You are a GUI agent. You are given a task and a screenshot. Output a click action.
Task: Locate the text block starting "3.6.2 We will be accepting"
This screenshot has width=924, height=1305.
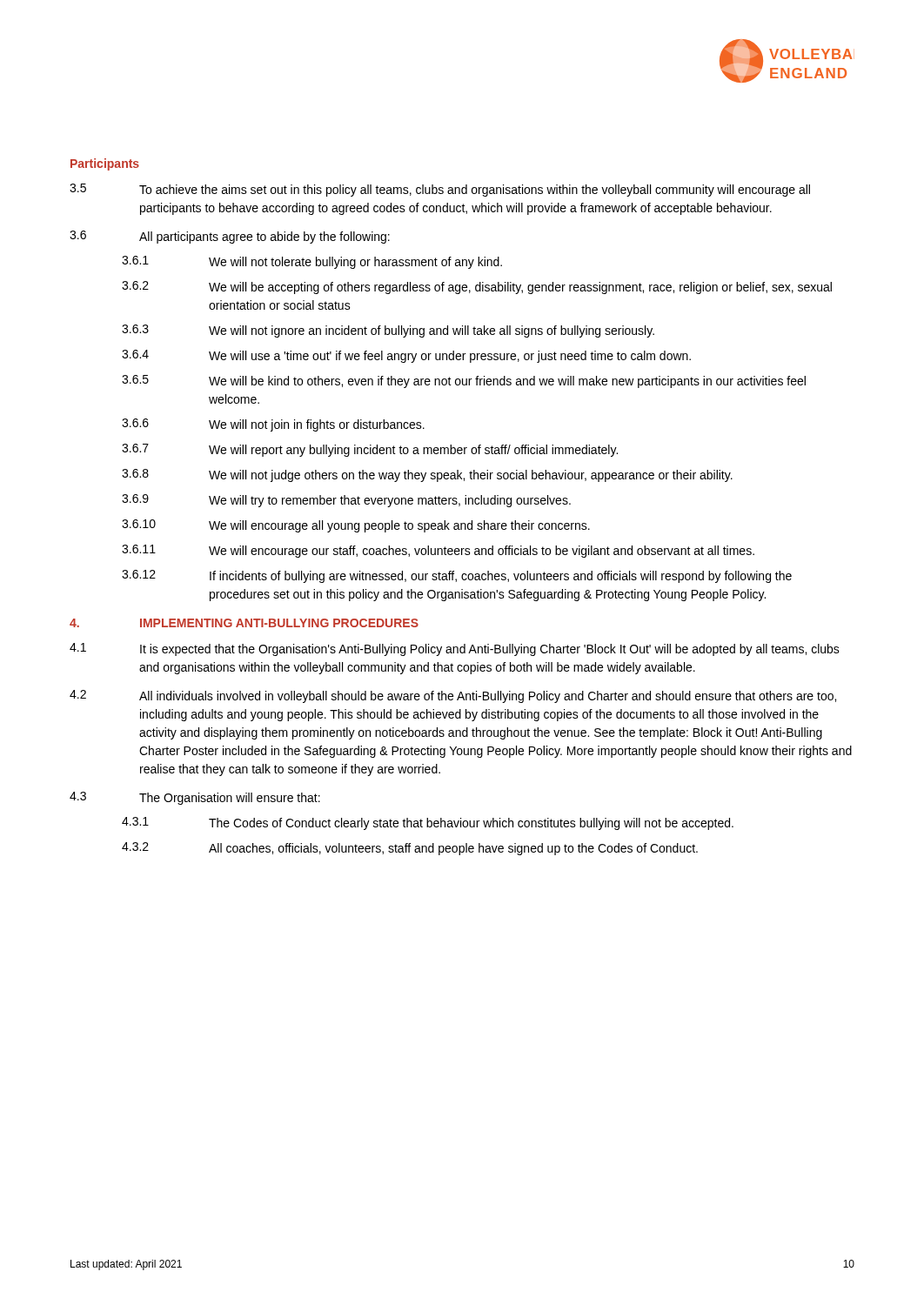point(462,297)
